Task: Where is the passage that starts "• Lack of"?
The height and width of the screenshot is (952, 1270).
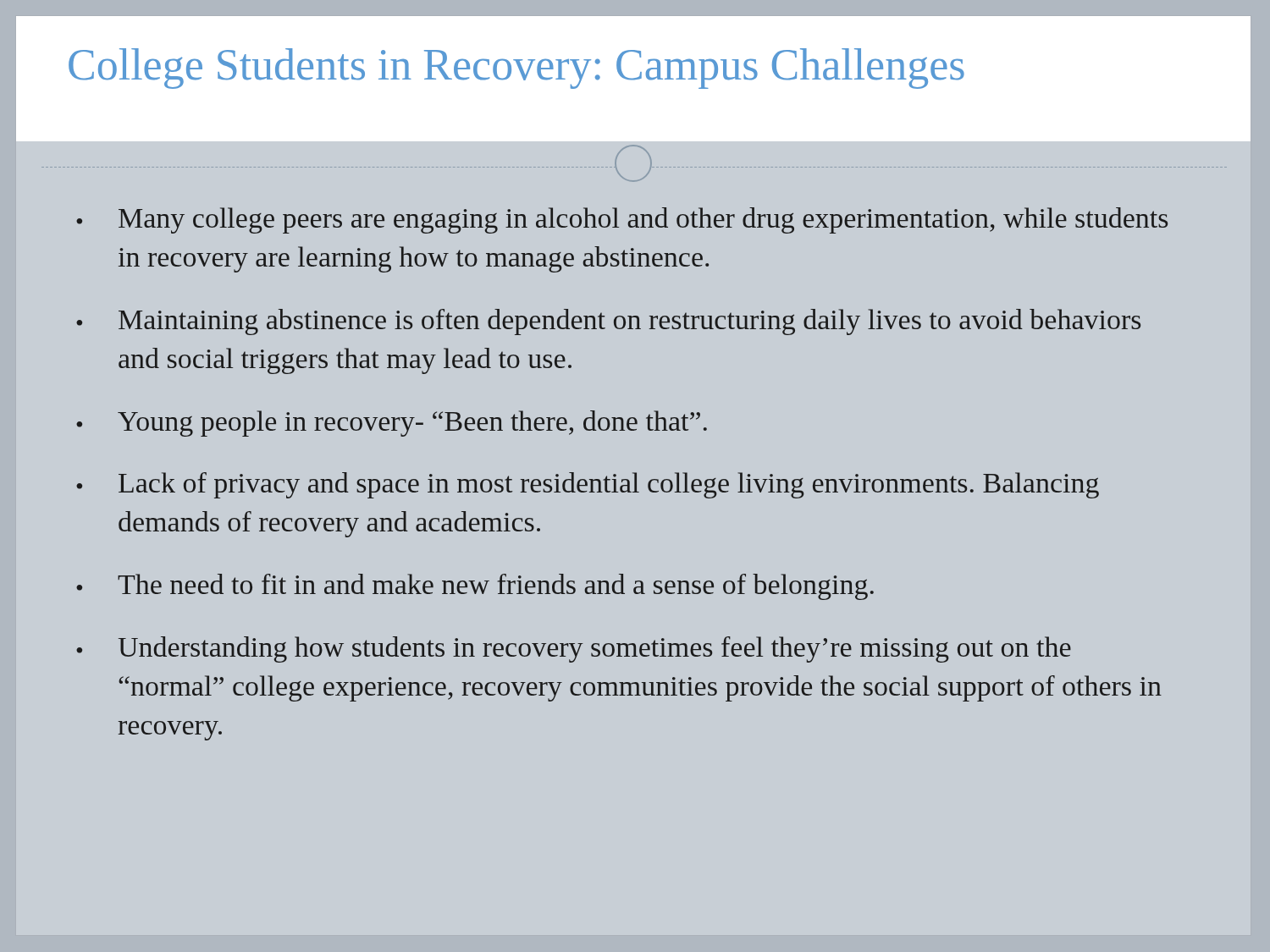Action: point(629,503)
